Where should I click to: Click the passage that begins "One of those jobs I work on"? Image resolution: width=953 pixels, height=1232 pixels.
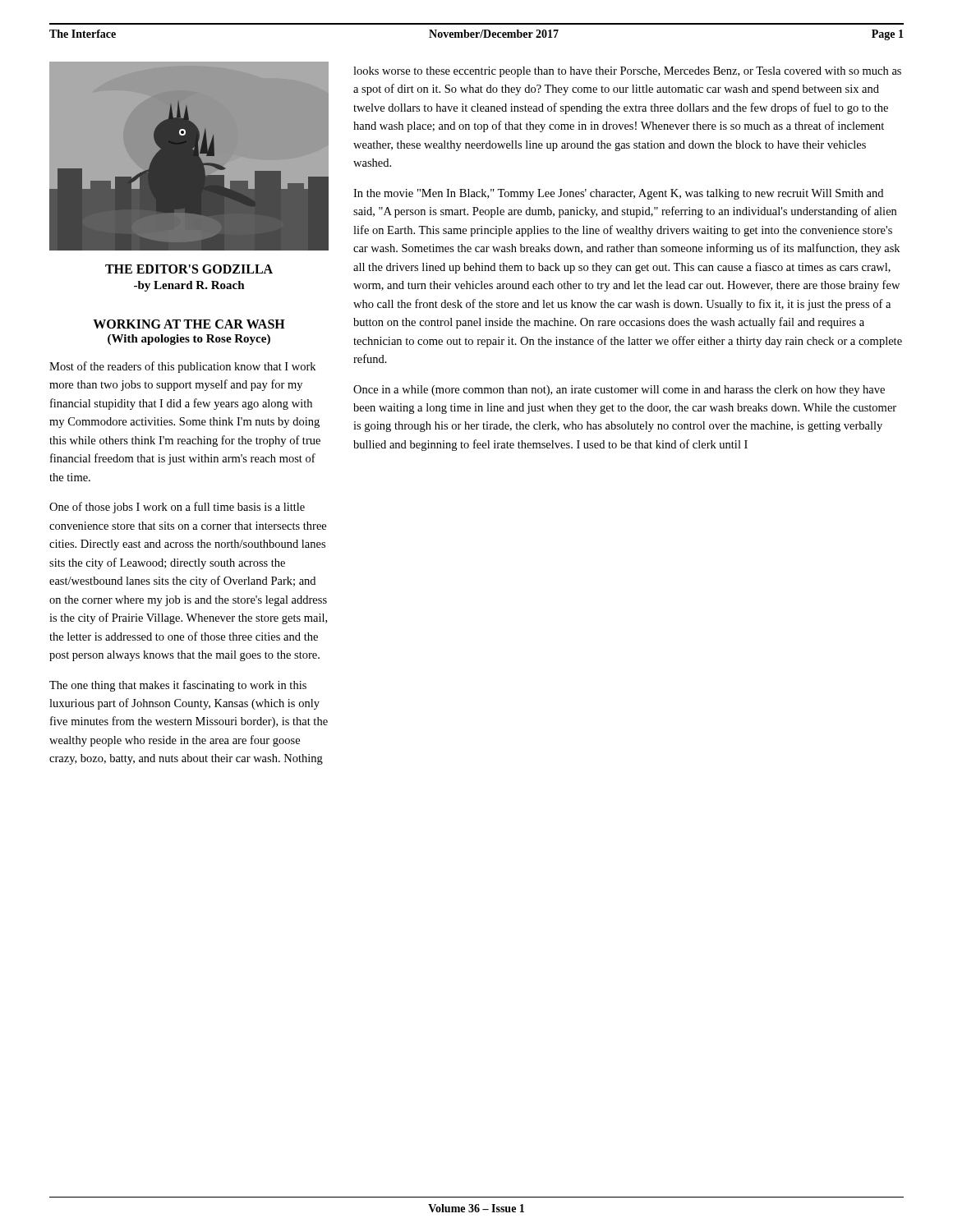click(189, 581)
